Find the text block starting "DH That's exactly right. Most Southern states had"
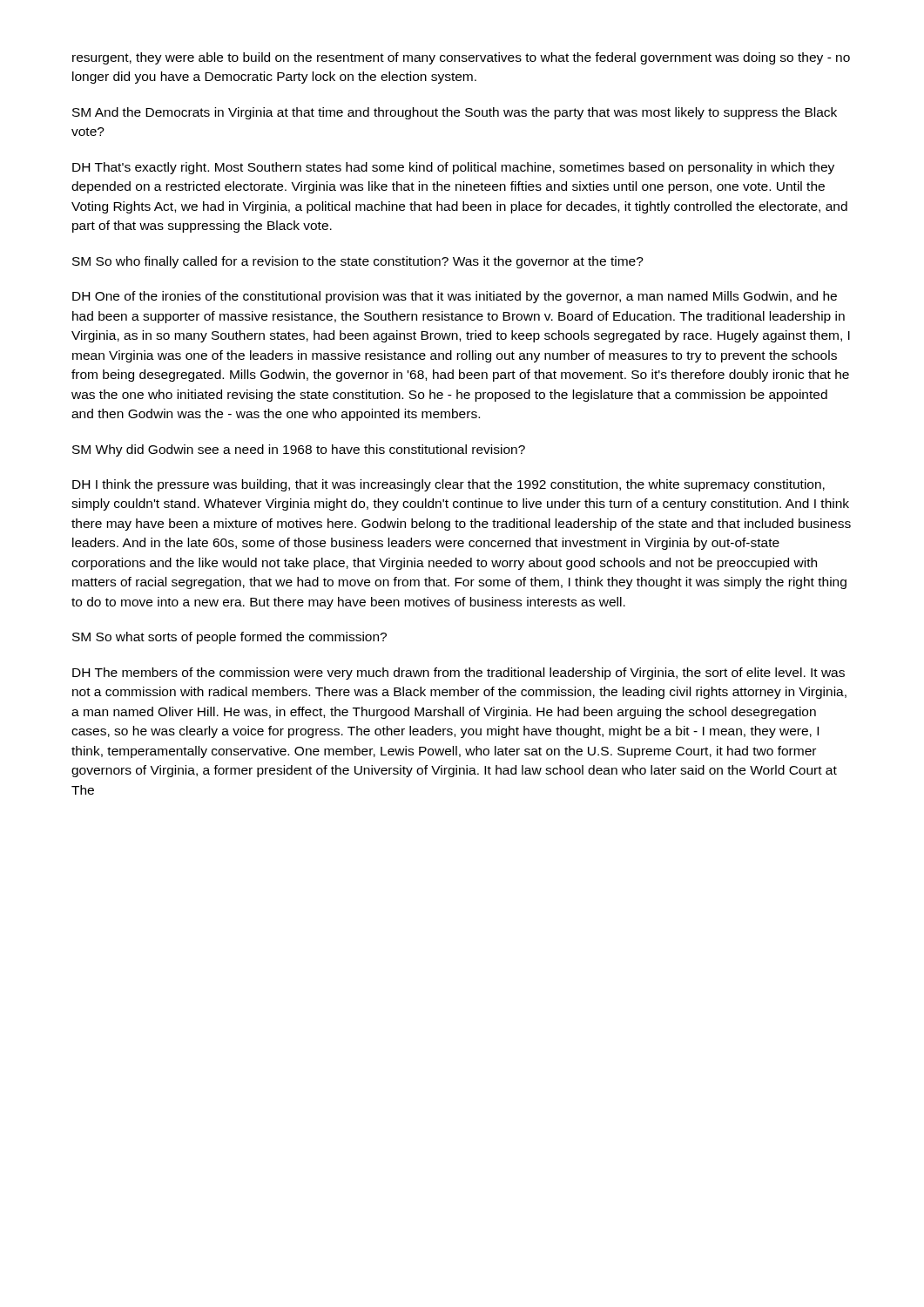 pyautogui.click(x=460, y=196)
